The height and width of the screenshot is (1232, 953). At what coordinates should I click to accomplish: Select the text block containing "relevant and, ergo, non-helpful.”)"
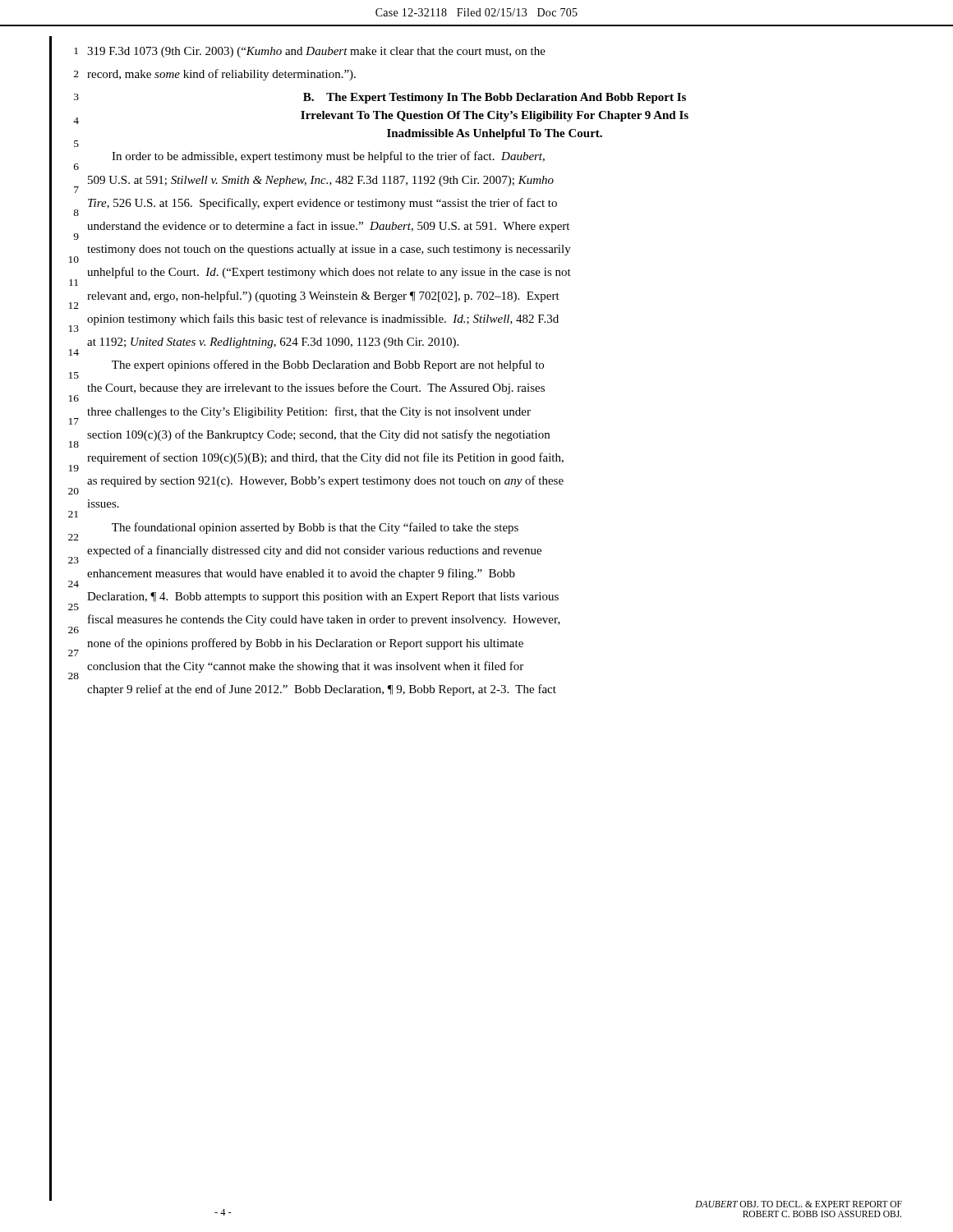323,295
